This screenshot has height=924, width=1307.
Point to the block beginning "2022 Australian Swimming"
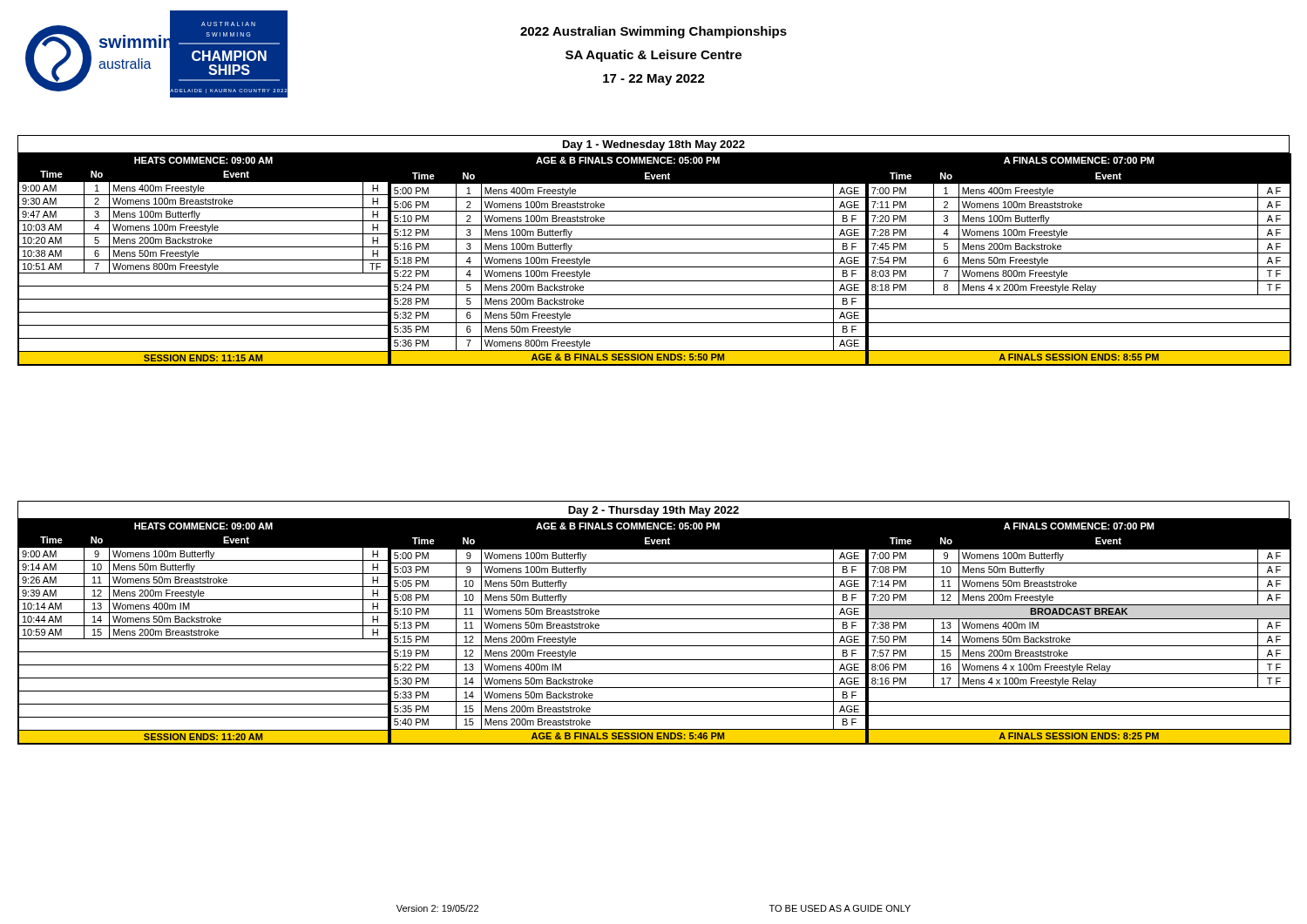[x=654, y=54]
